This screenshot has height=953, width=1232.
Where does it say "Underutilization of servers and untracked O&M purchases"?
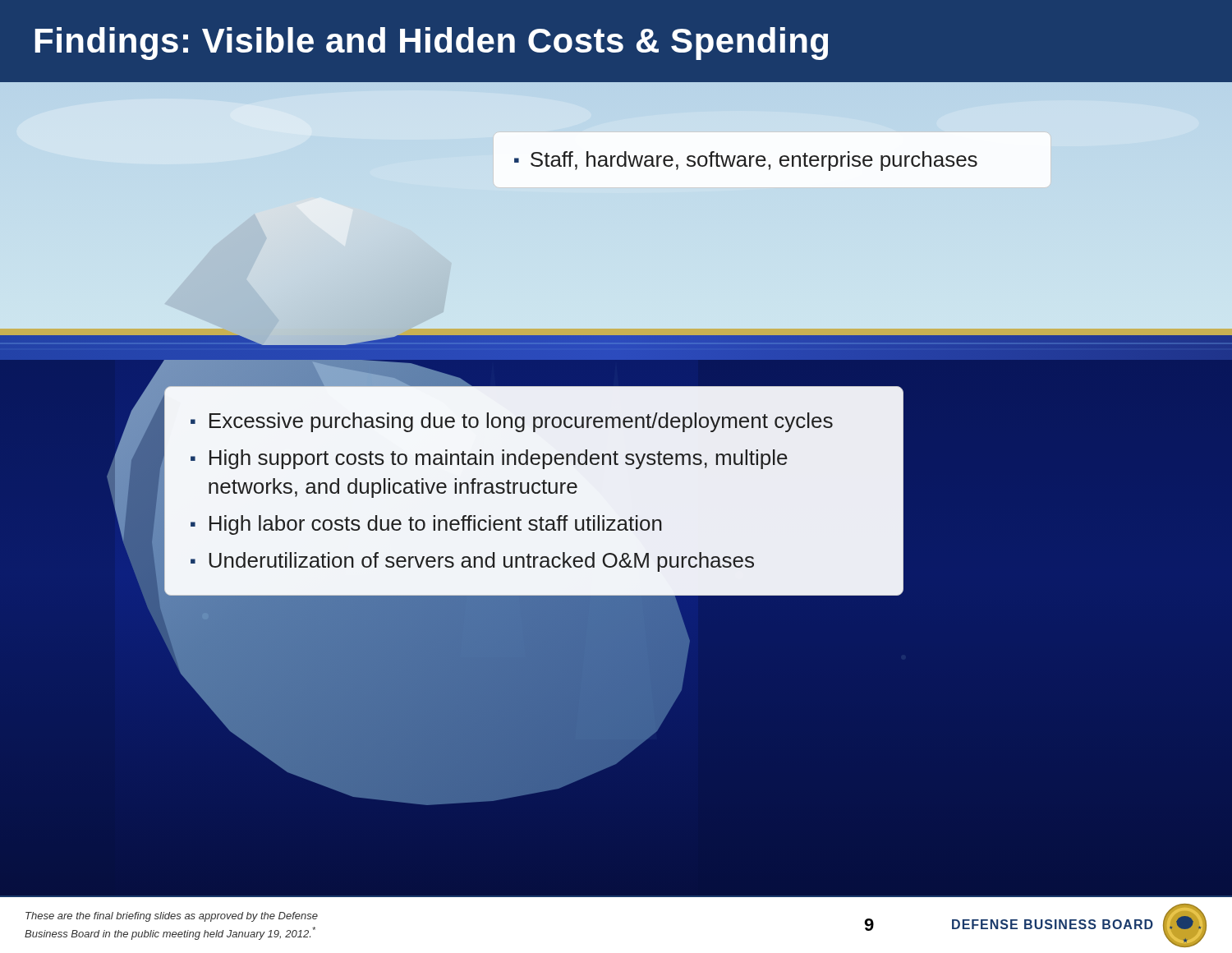(481, 561)
